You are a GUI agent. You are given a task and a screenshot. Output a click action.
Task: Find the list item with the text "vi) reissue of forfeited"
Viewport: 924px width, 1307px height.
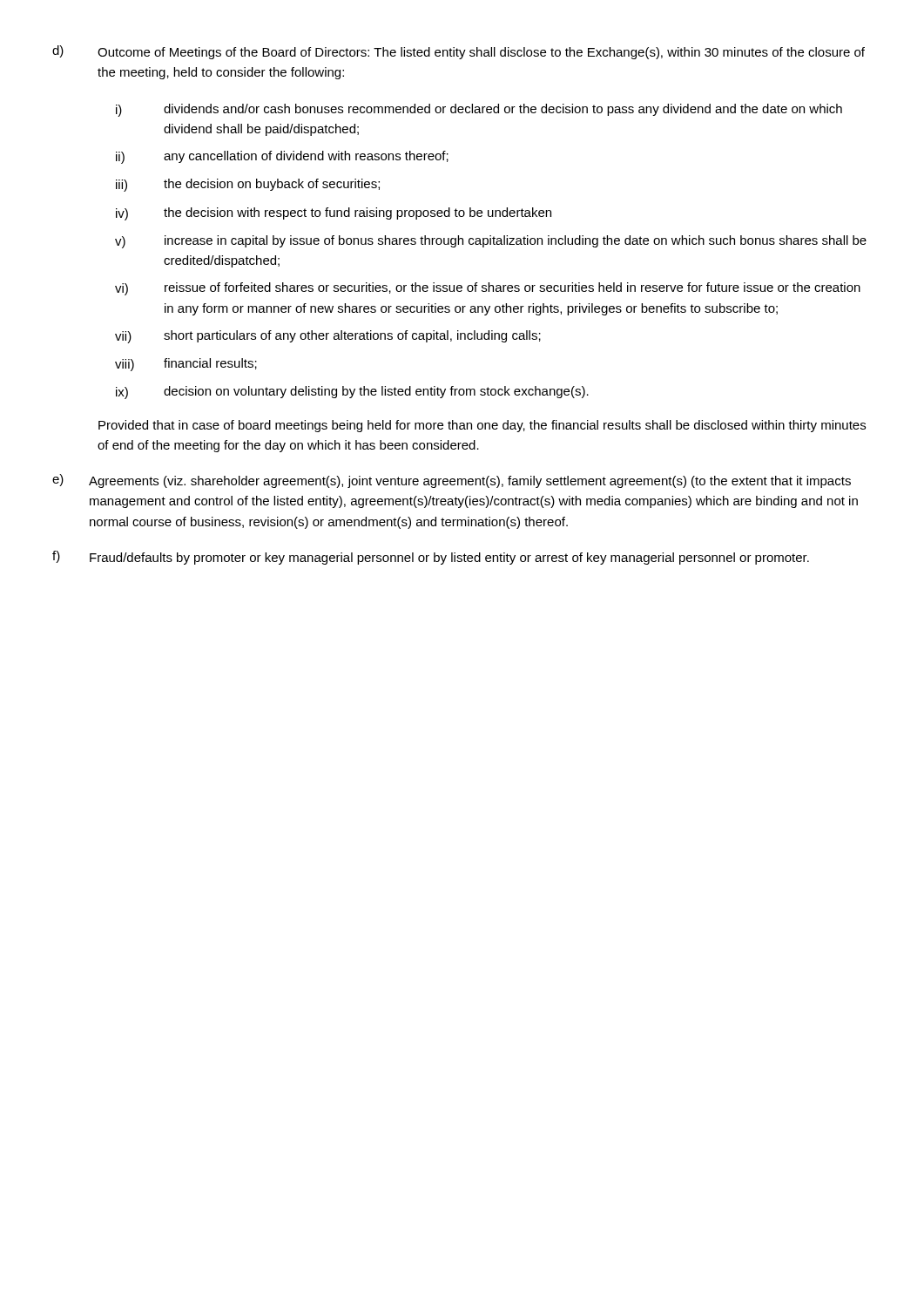click(x=493, y=298)
